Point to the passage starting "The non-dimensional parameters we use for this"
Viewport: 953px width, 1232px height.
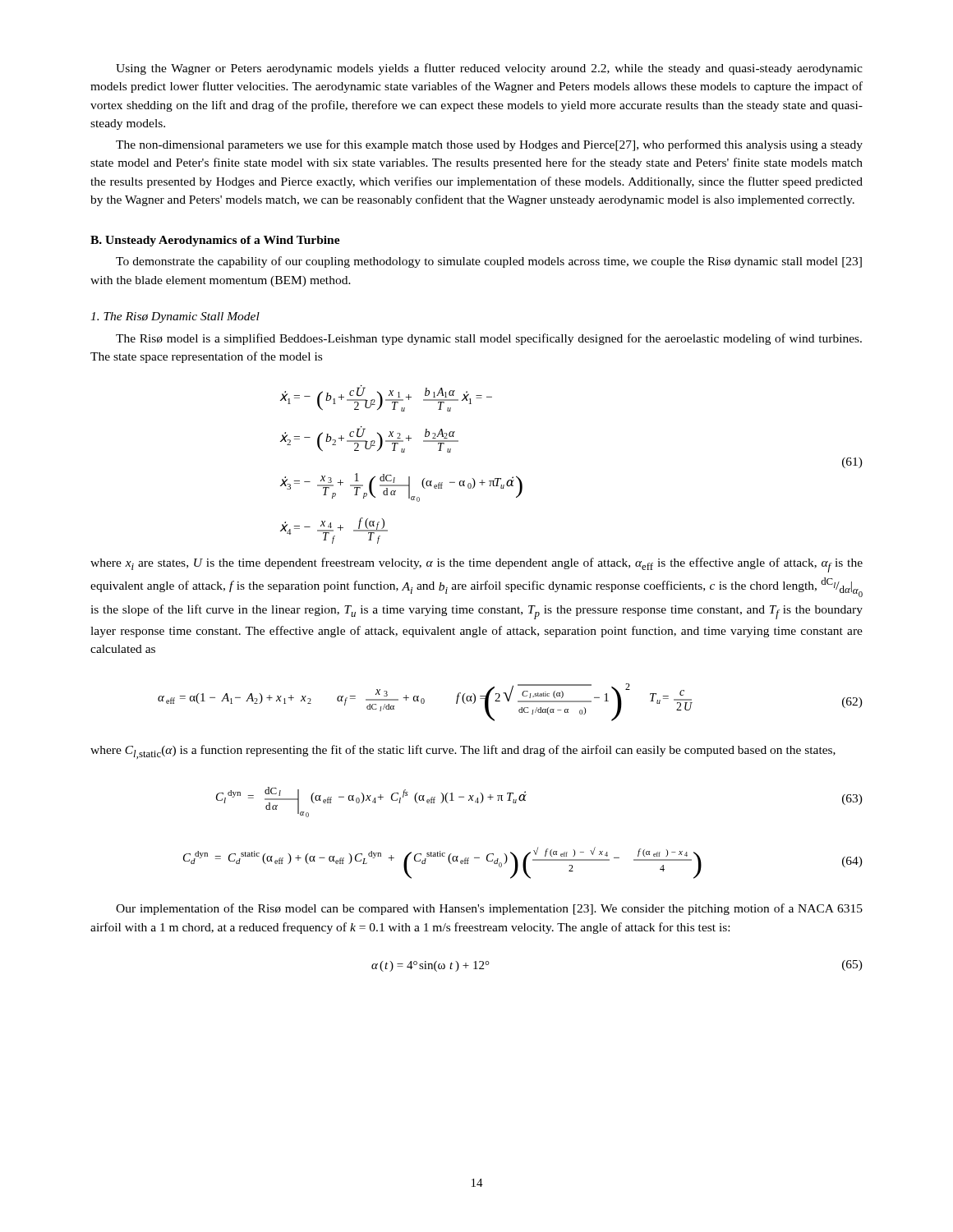(476, 172)
